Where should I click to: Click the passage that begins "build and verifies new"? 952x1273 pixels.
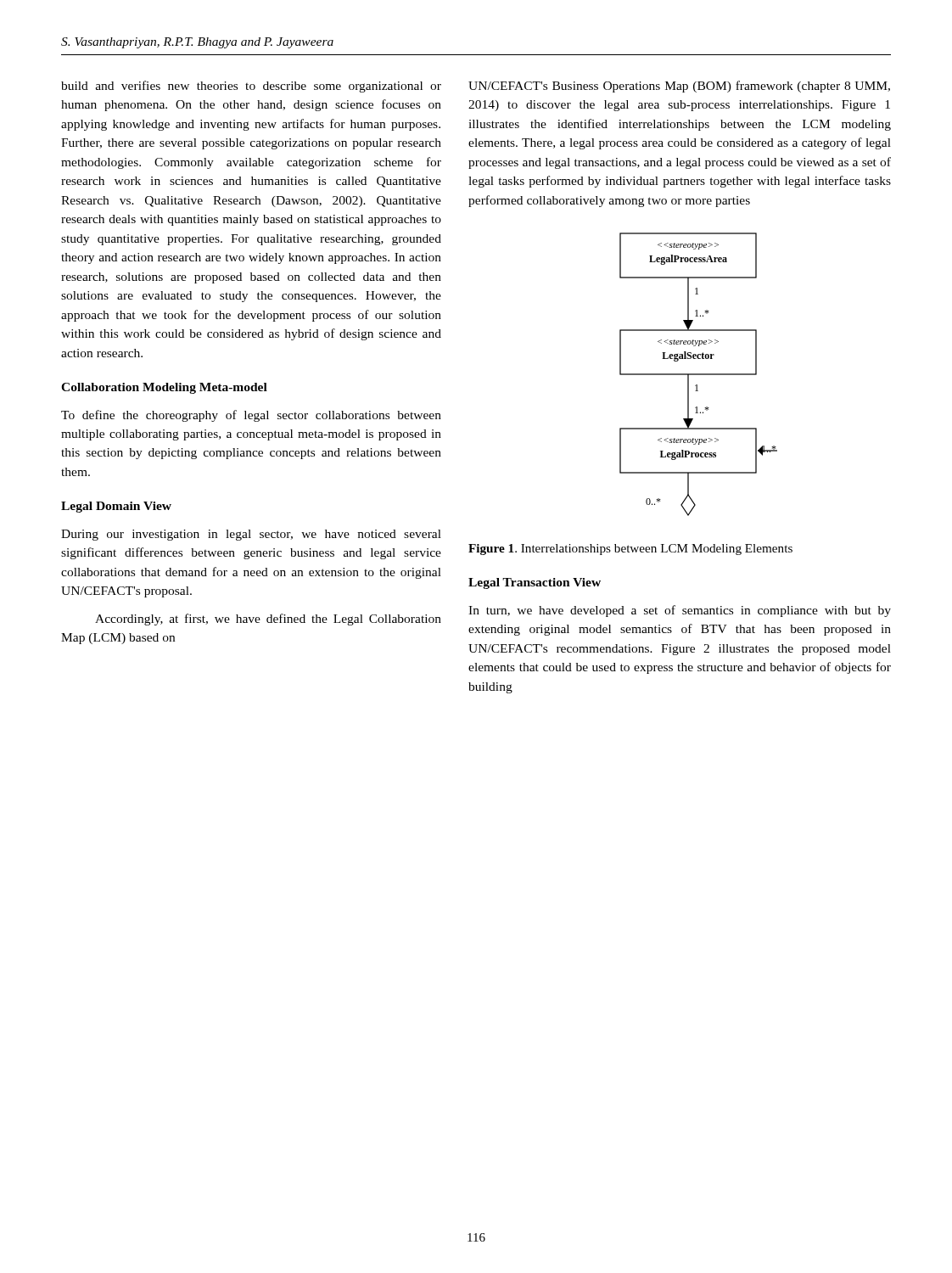[251, 219]
